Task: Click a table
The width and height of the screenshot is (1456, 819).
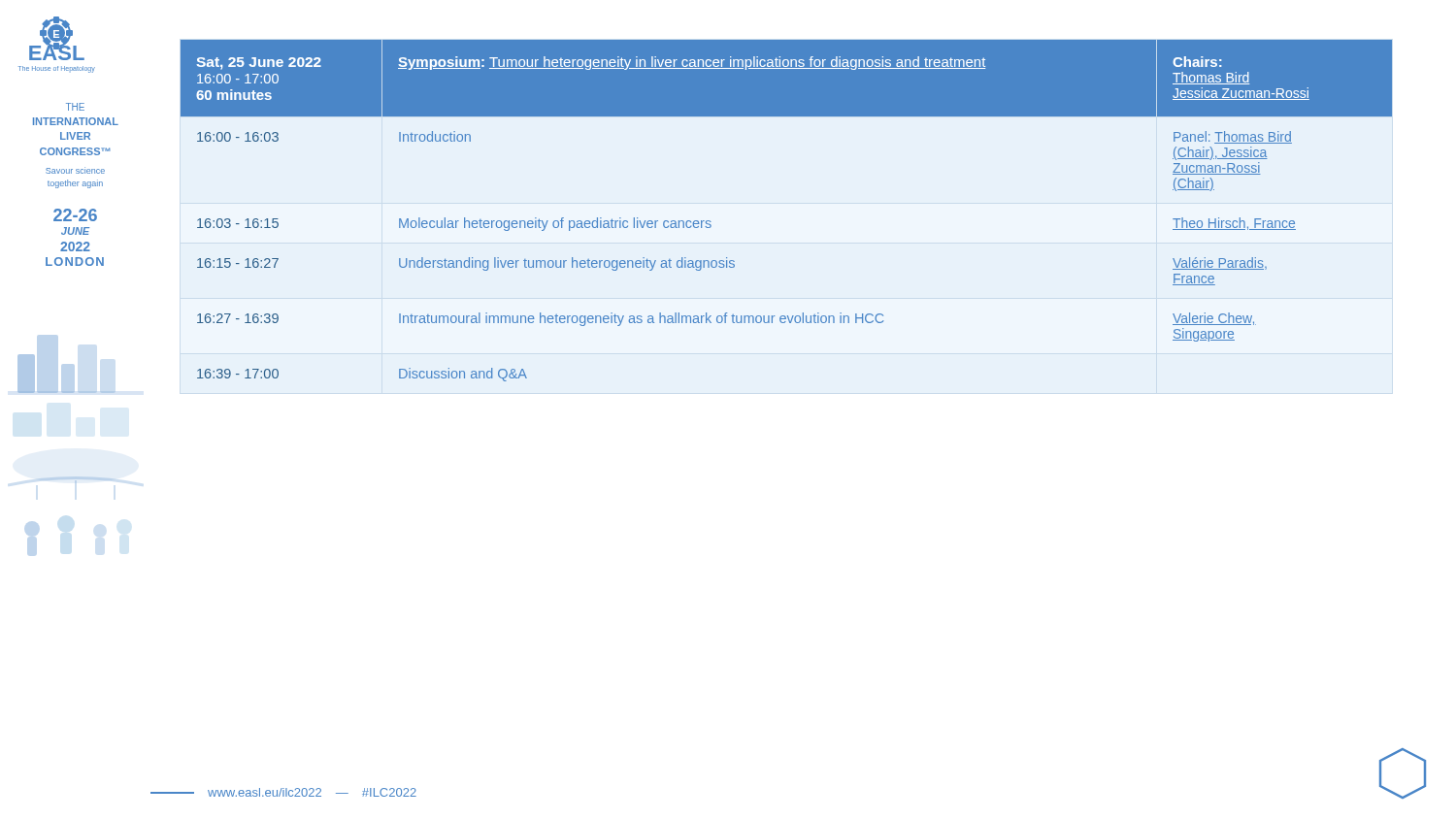Action: coord(786,216)
